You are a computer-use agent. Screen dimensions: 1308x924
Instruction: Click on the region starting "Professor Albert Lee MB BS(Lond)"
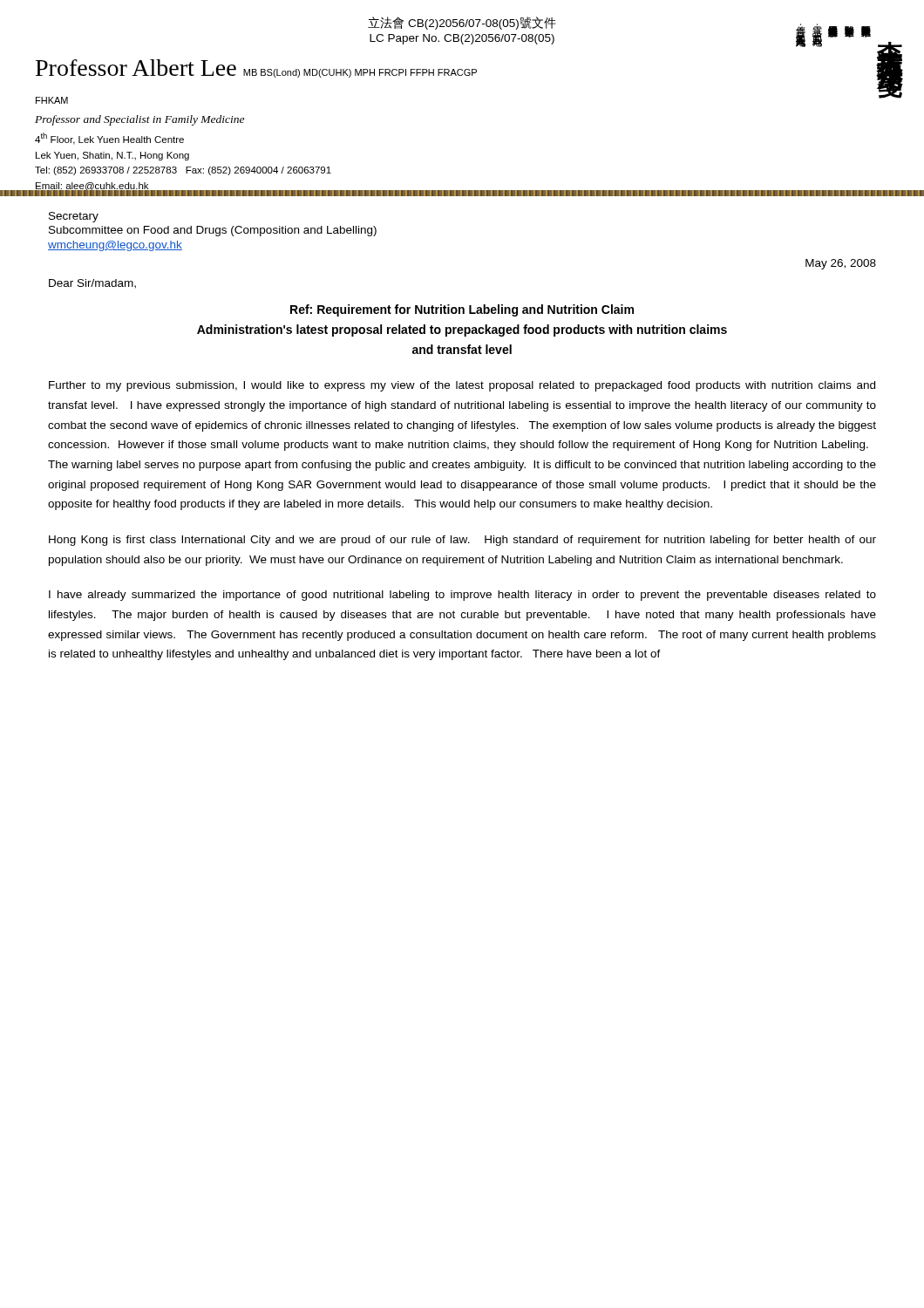point(256,68)
